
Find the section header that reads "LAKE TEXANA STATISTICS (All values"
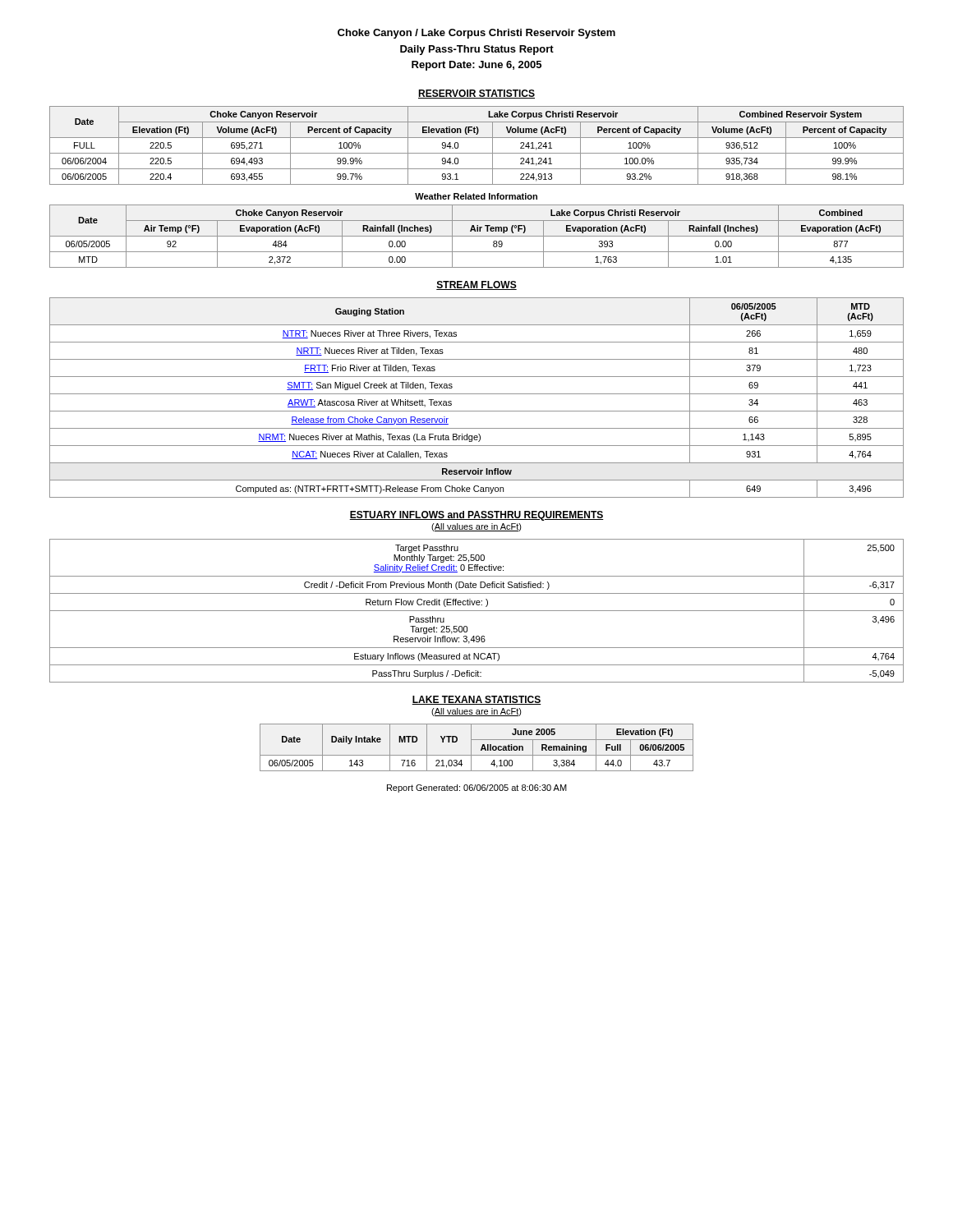pos(476,705)
